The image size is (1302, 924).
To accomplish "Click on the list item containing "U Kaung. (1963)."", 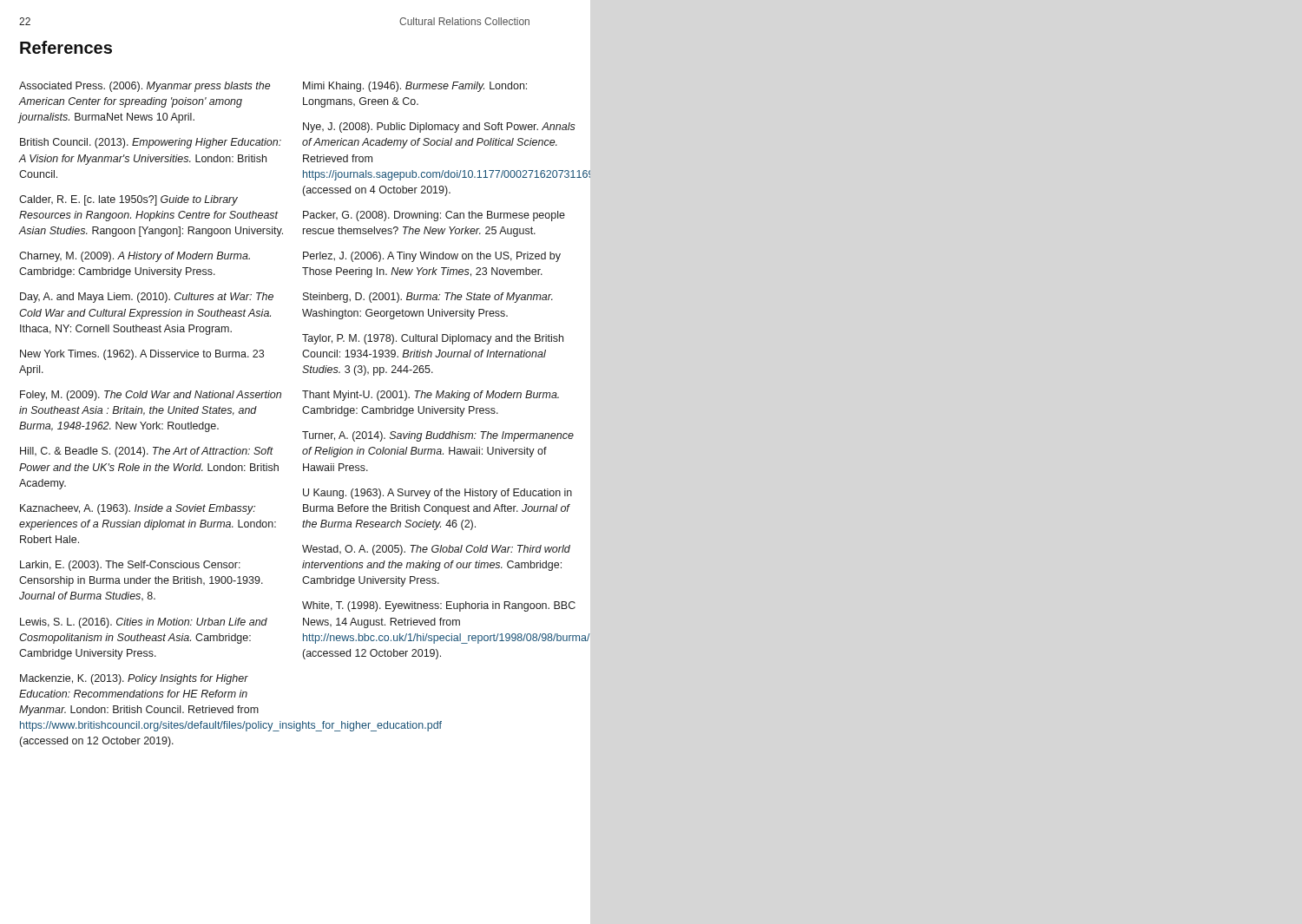I will click(437, 508).
